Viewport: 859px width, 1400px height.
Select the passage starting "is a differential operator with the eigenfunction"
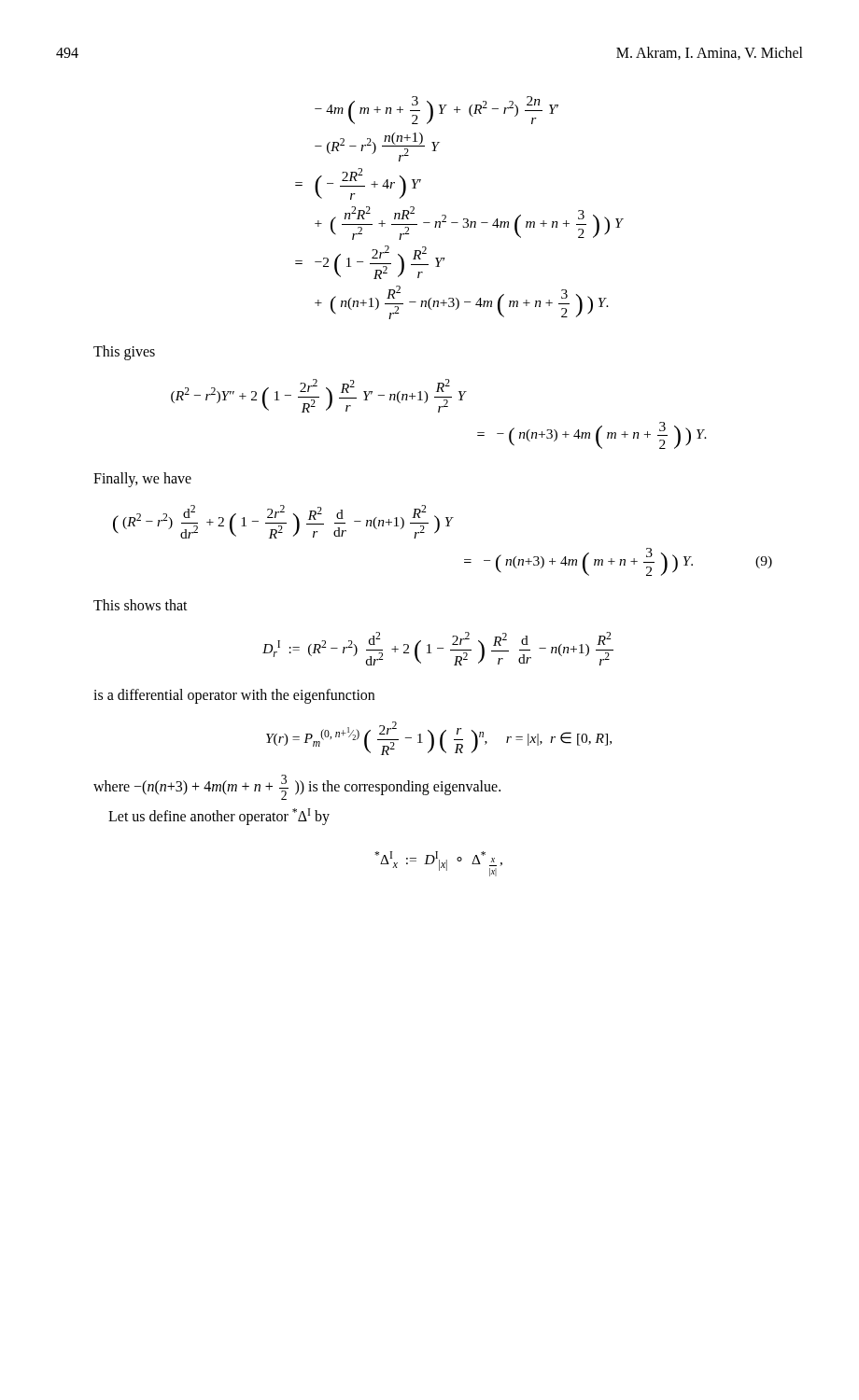click(x=234, y=694)
